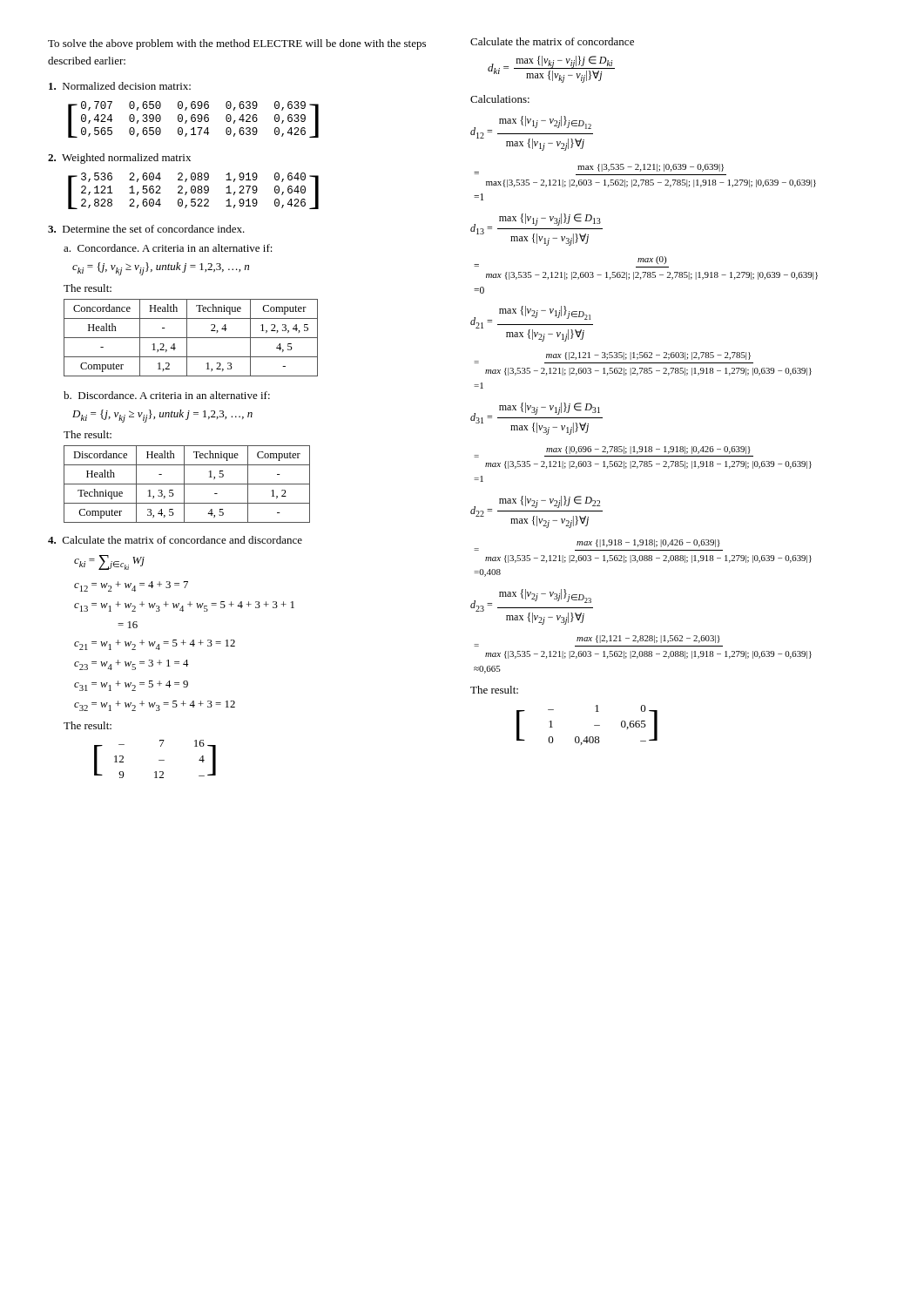924x1307 pixels.
Task: Click the formula that begins "d12 = max {|v1j −"
Action: (x=532, y=133)
